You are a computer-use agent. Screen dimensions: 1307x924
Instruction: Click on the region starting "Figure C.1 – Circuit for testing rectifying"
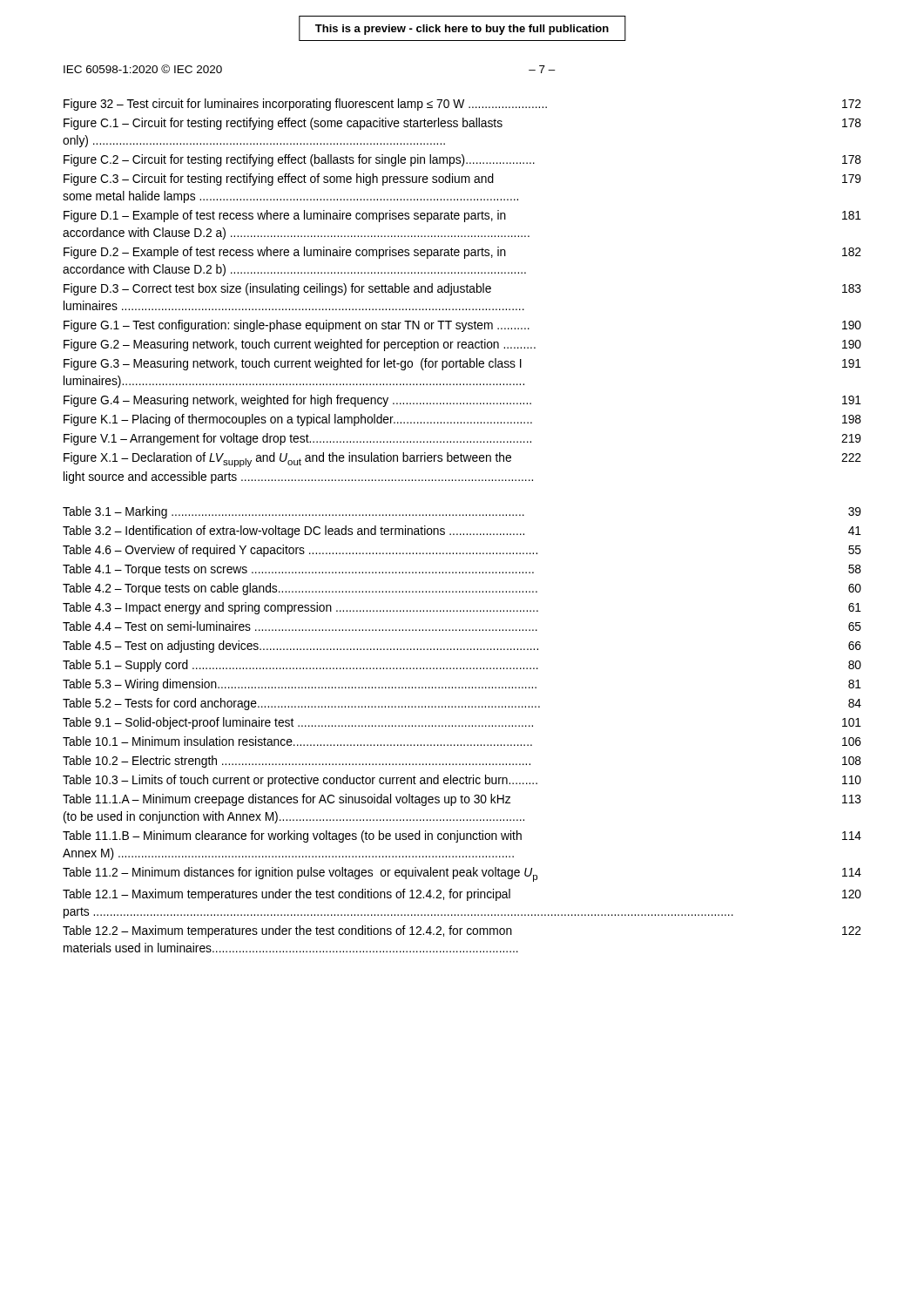462,132
